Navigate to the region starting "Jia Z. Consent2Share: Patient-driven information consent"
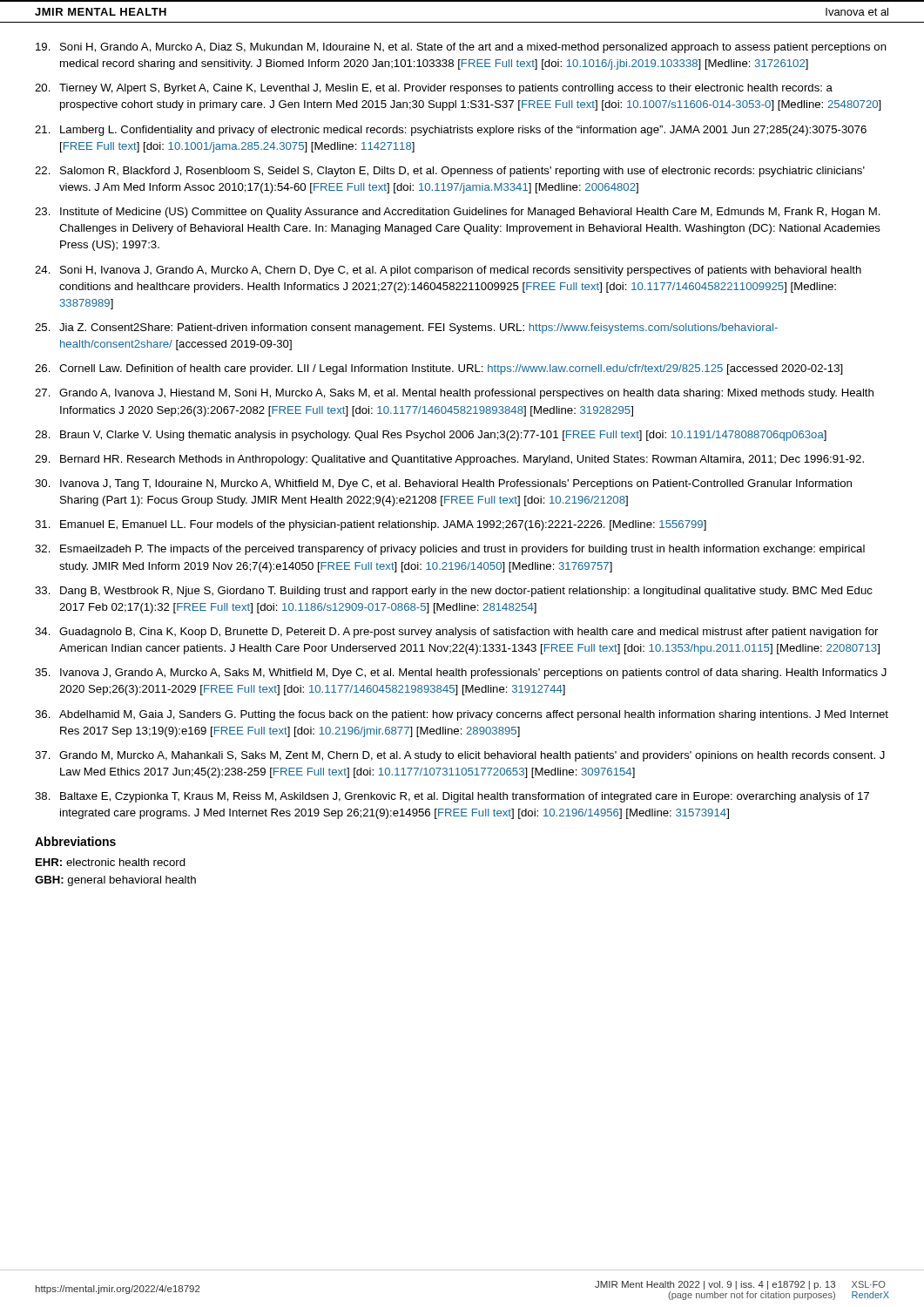924x1307 pixels. pos(474,336)
